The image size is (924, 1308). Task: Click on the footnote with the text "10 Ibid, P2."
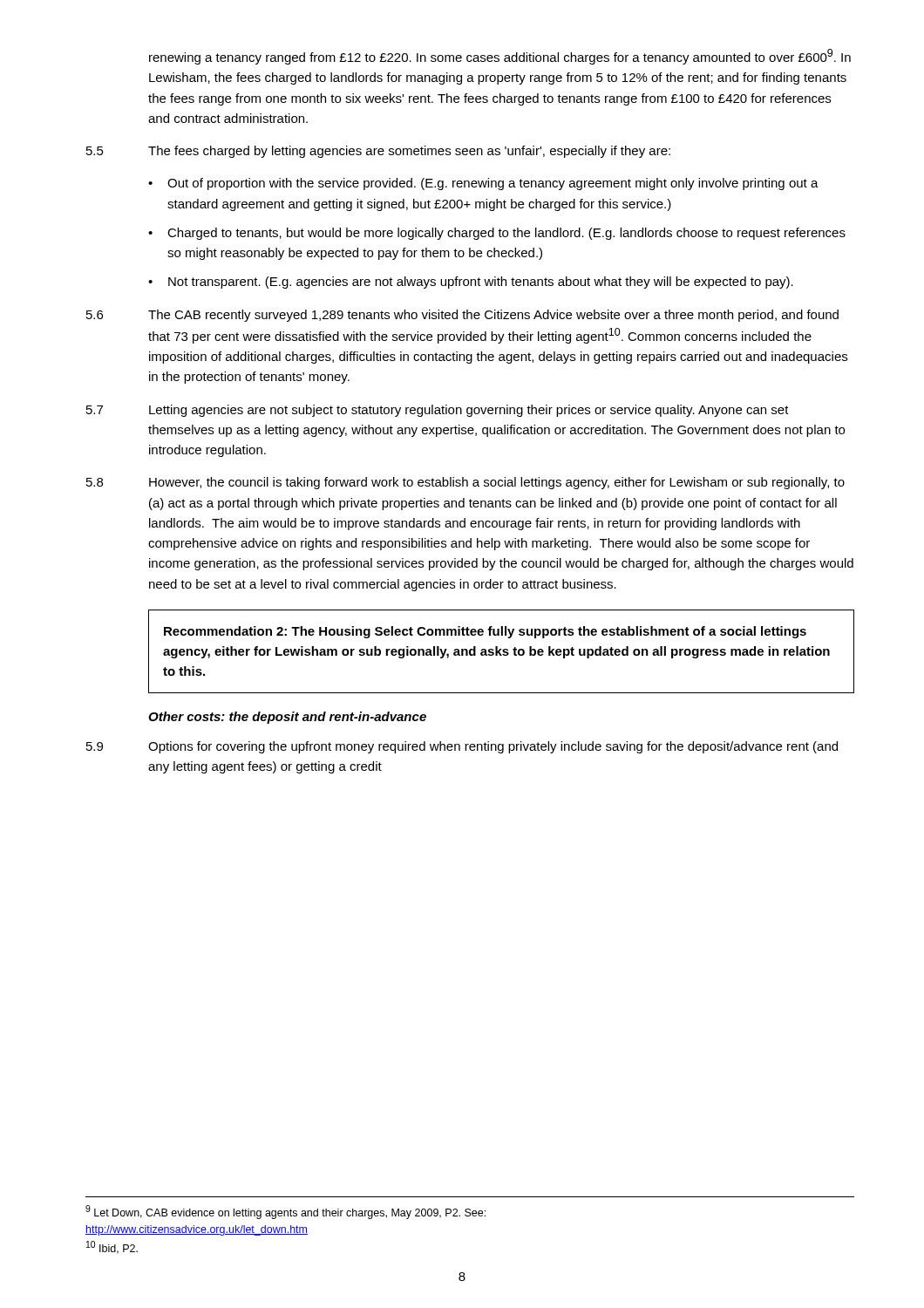(112, 1248)
